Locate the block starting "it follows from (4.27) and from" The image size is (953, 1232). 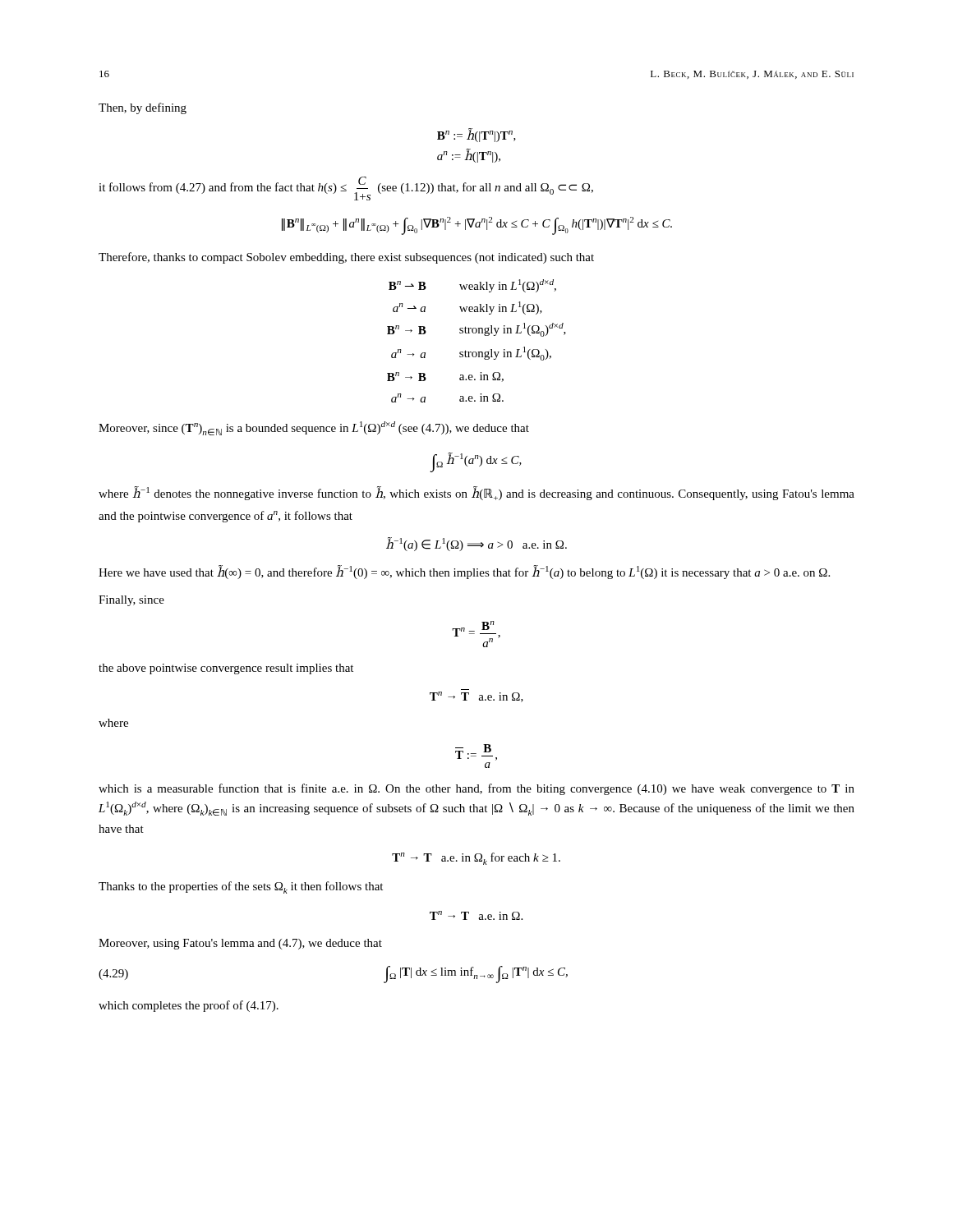point(476,188)
